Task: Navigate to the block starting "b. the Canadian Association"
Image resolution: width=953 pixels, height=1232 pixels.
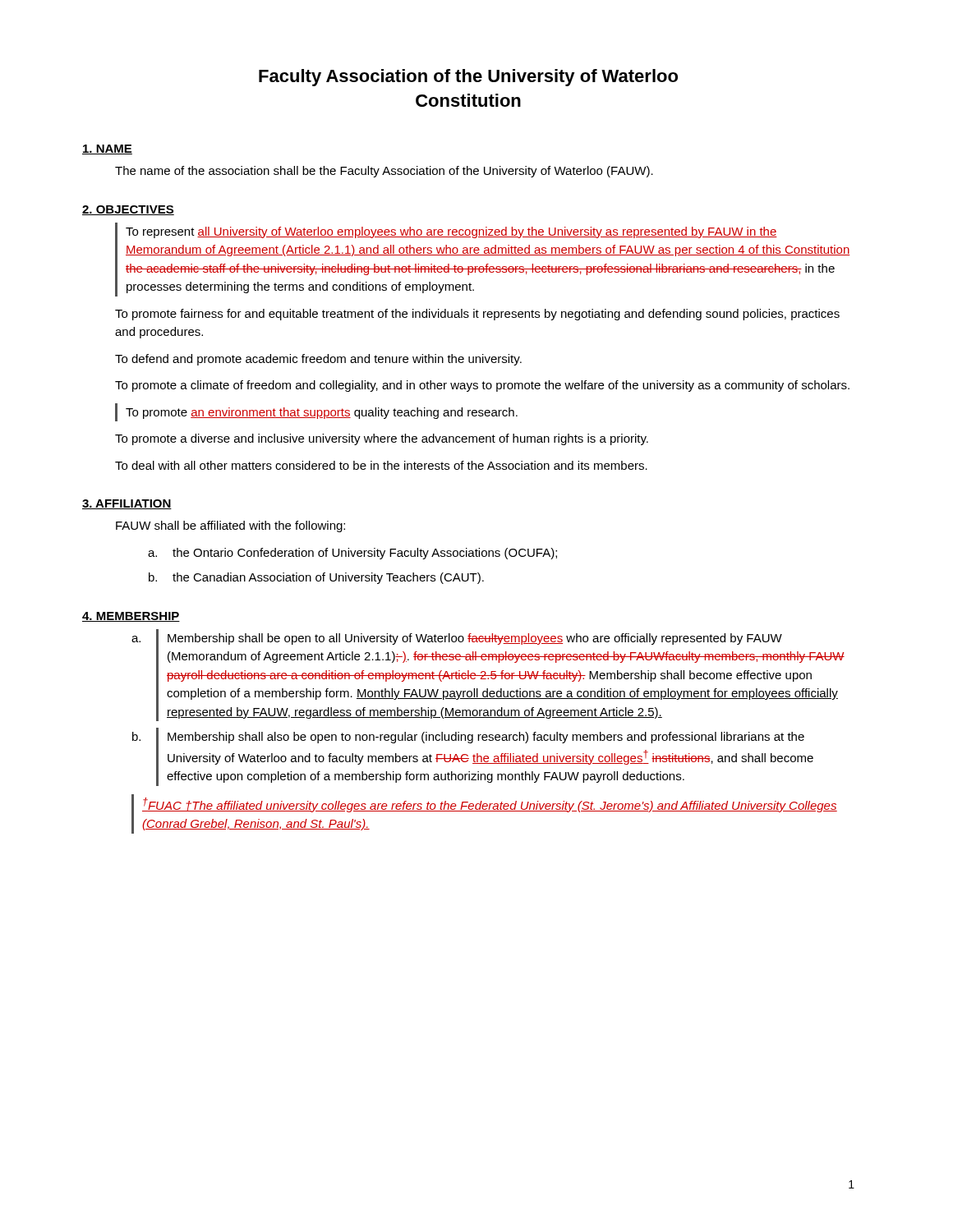Action: 316,578
